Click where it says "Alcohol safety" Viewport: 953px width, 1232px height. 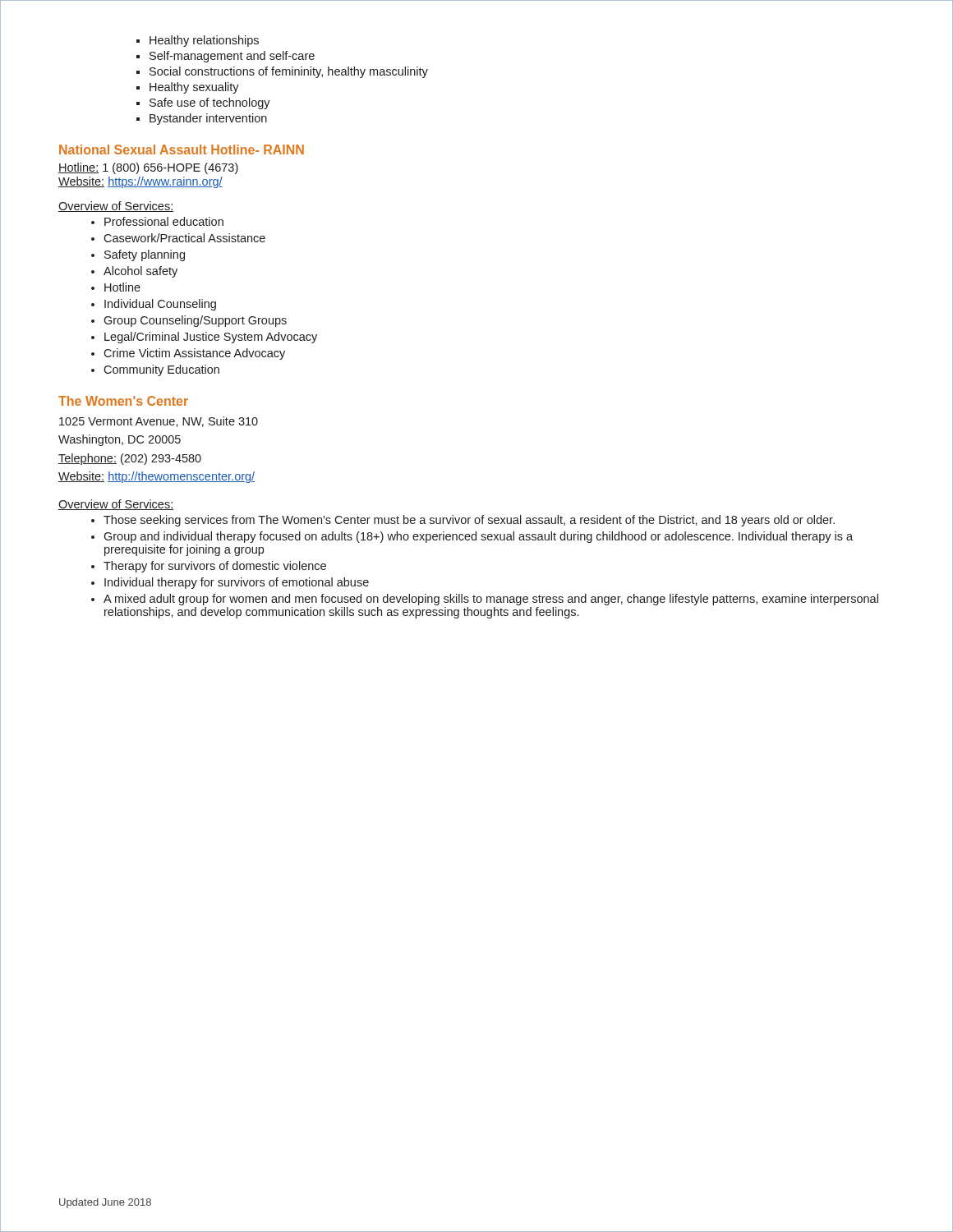pyautogui.click(x=141, y=271)
